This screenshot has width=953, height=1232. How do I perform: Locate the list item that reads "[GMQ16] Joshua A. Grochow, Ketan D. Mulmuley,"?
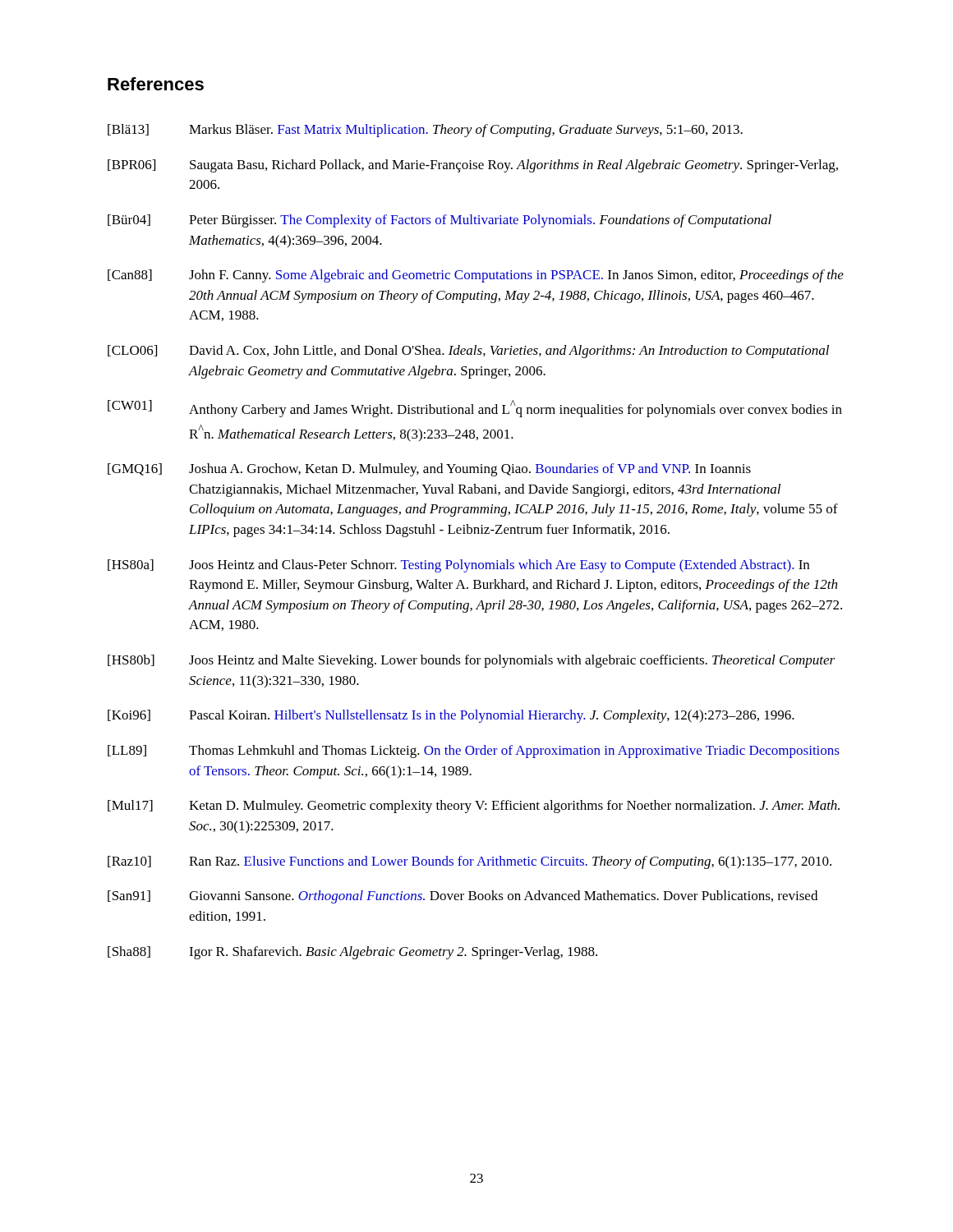pos(476,500)
